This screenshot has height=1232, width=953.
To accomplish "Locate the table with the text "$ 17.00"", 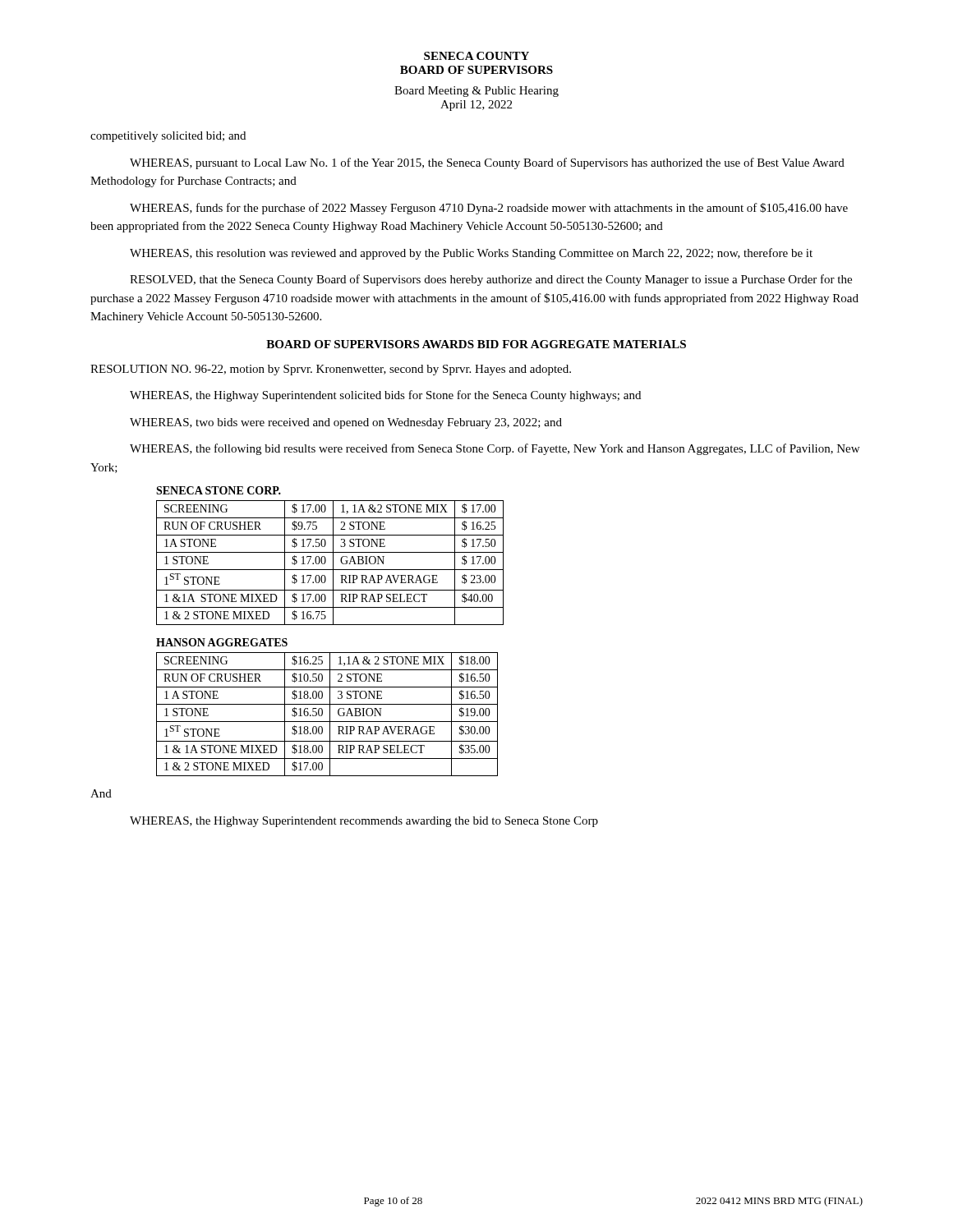I will coord(509,555).
